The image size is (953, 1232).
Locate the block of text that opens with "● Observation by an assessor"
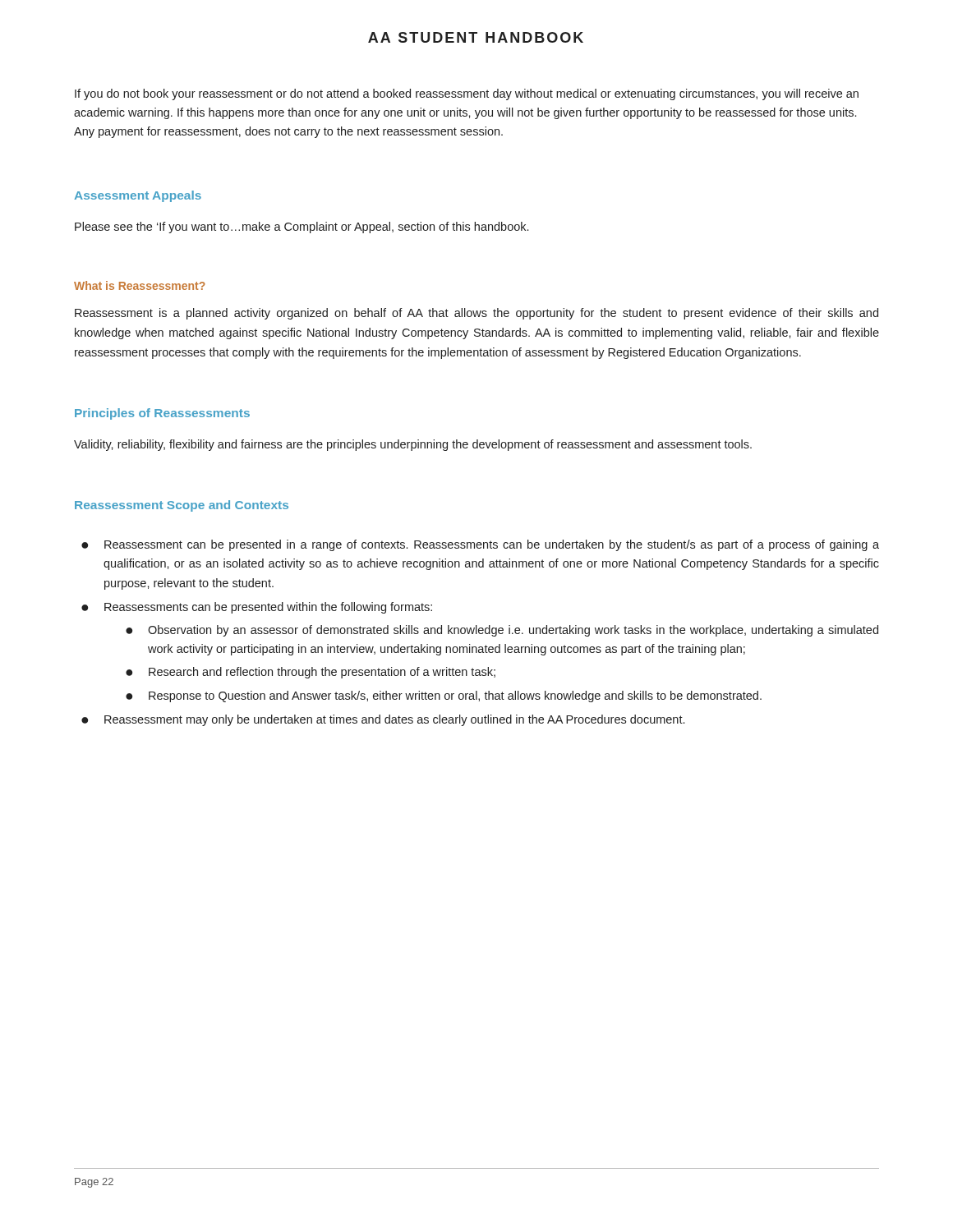499,640
